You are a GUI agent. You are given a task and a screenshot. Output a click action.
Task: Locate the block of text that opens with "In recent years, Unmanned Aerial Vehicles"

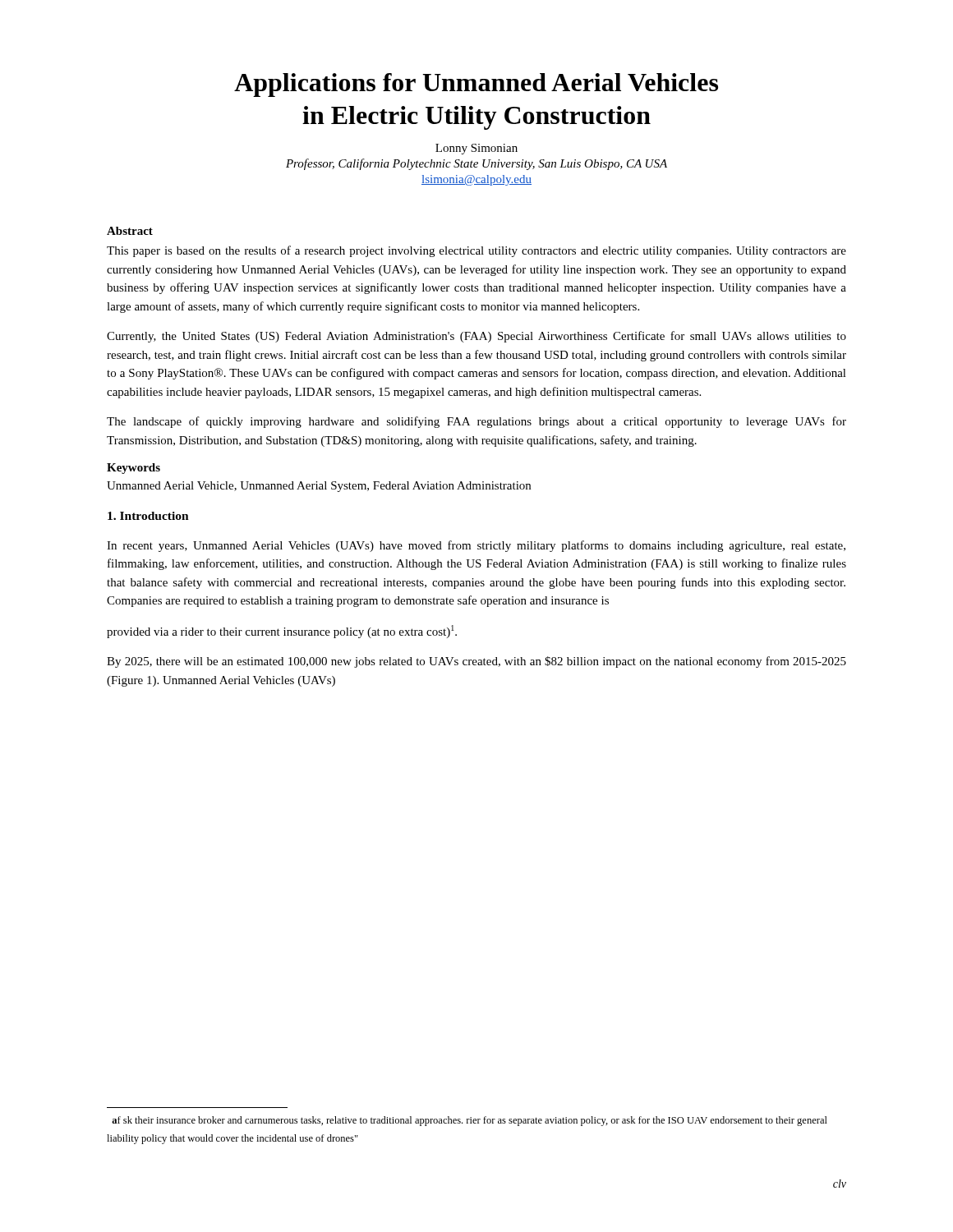tap(476, 573)
